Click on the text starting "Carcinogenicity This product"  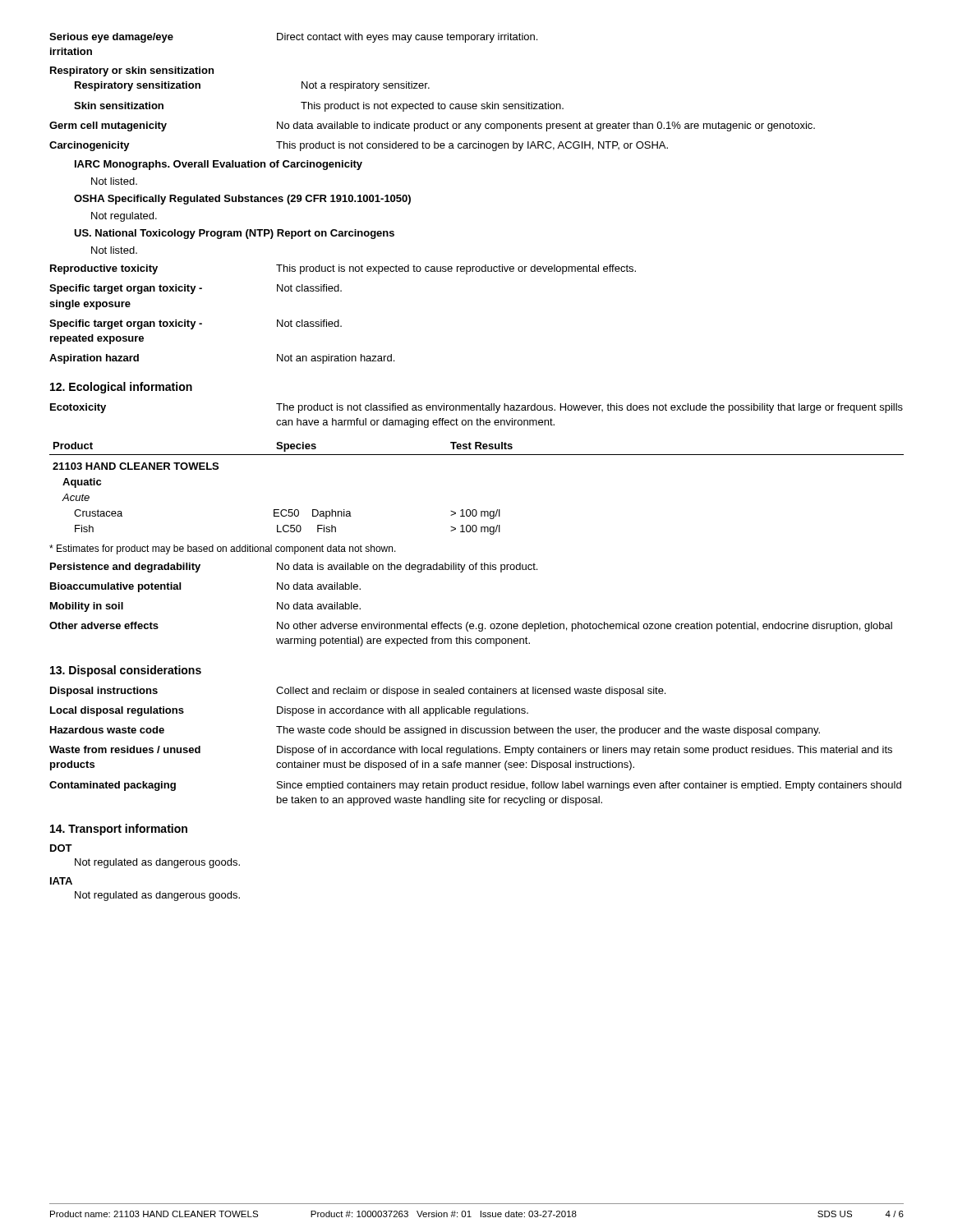tap(476, 145)
